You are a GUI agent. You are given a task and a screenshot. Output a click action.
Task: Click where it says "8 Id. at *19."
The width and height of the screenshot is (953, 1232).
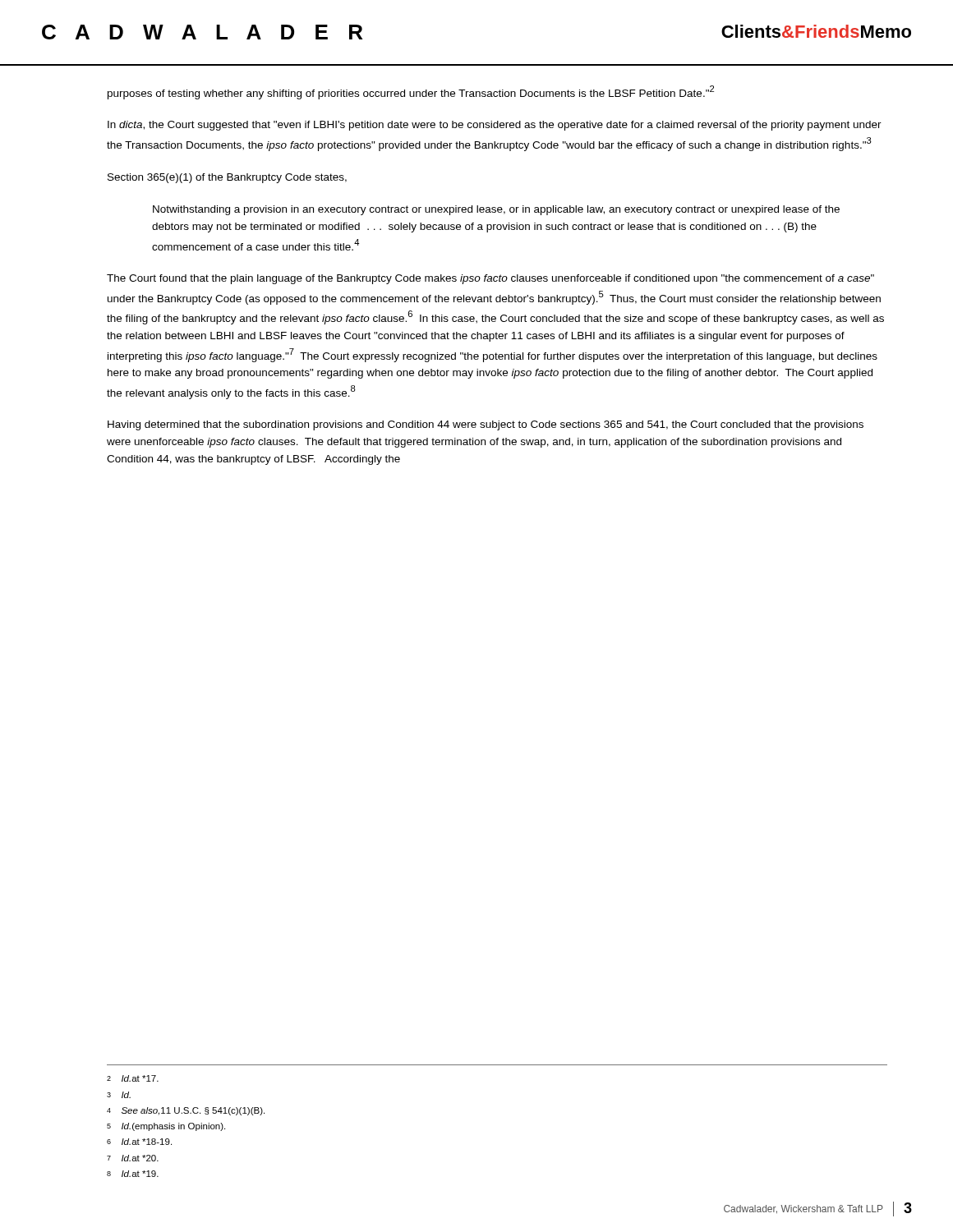coord(133,1174)
